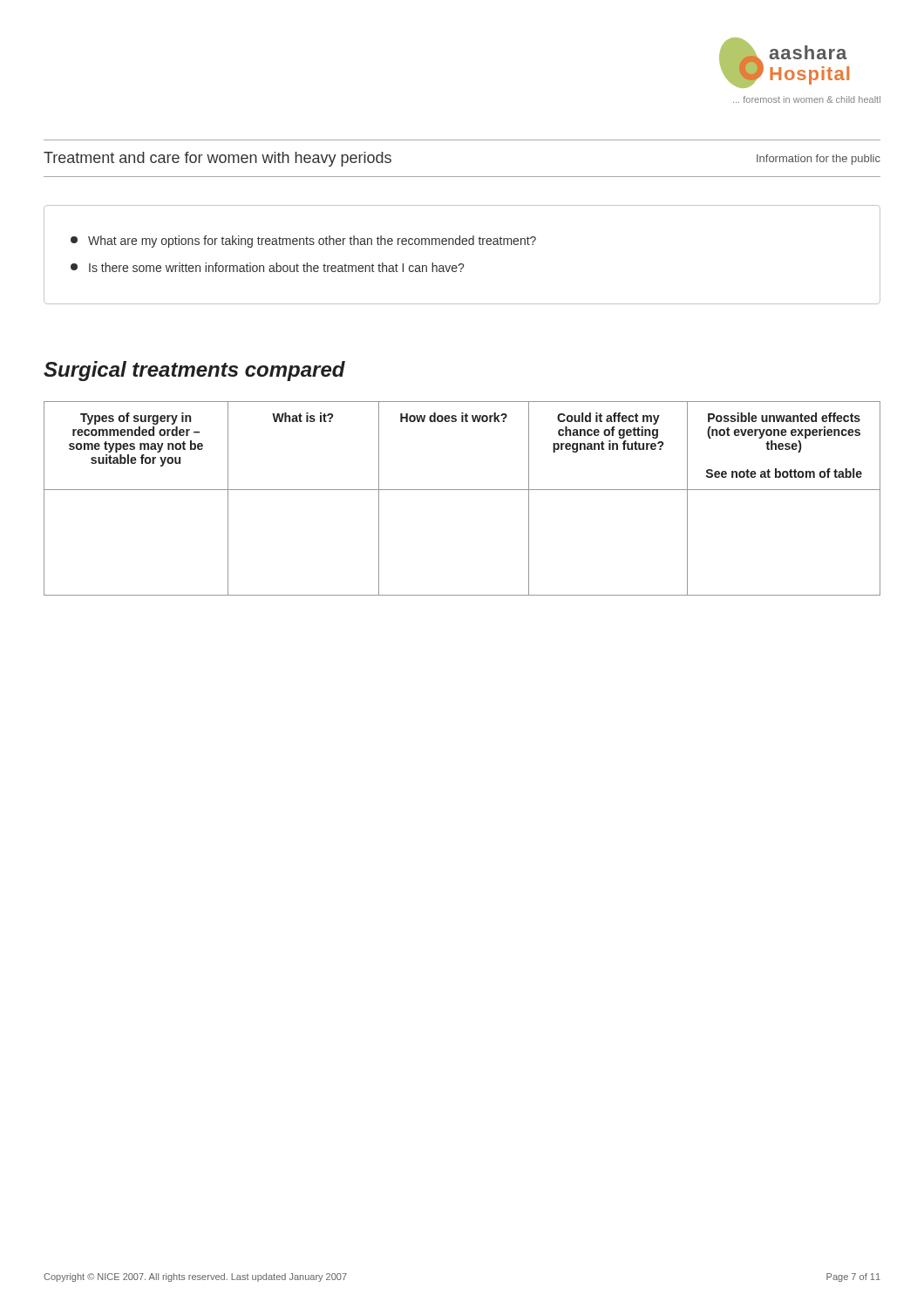Image resolution: width=924 pixels, height=1308 pixels.
Task: Locate the text starting "What are my options"
Action: pos(303,241)
